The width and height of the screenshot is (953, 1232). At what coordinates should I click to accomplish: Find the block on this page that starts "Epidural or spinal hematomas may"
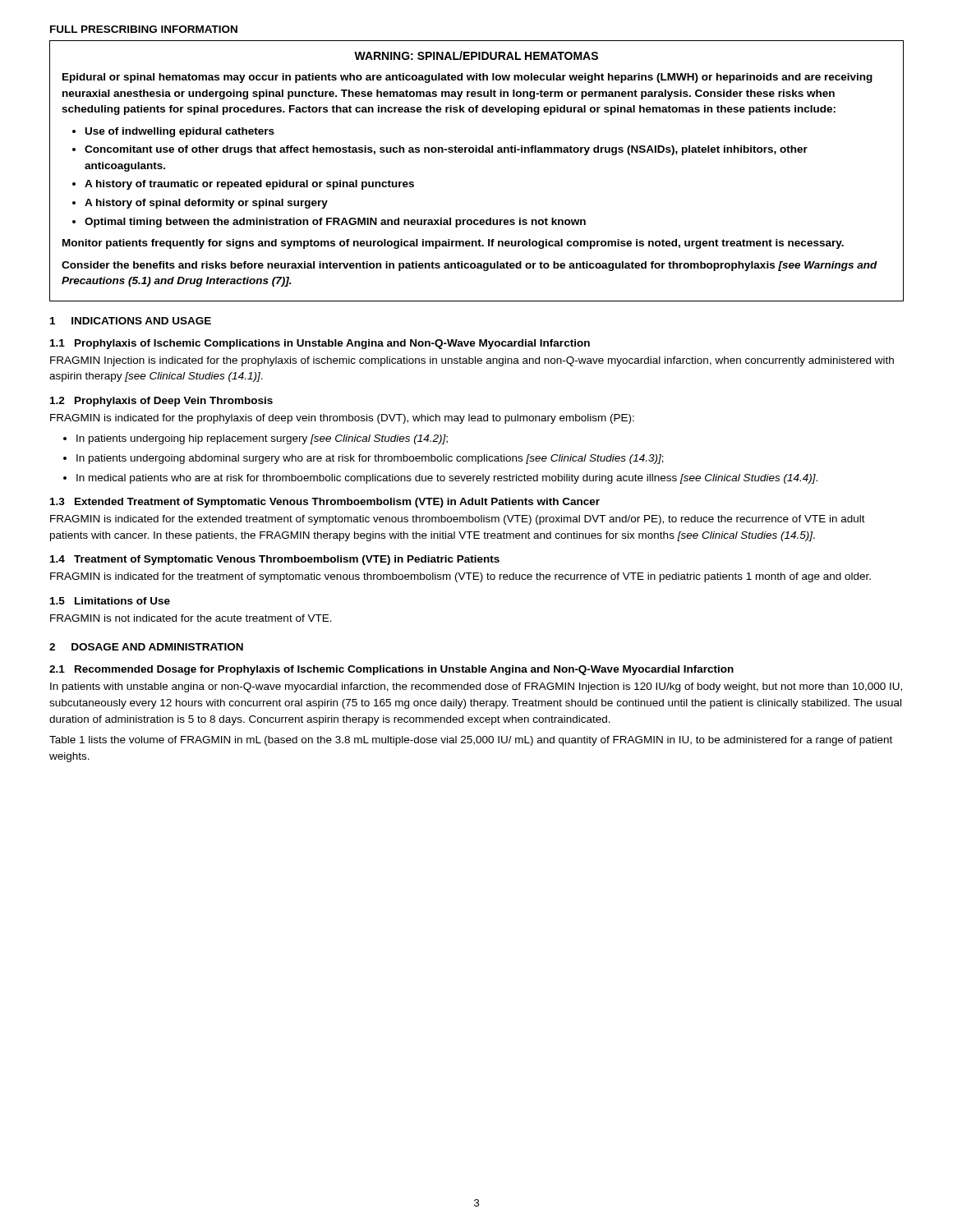(467, 93)
